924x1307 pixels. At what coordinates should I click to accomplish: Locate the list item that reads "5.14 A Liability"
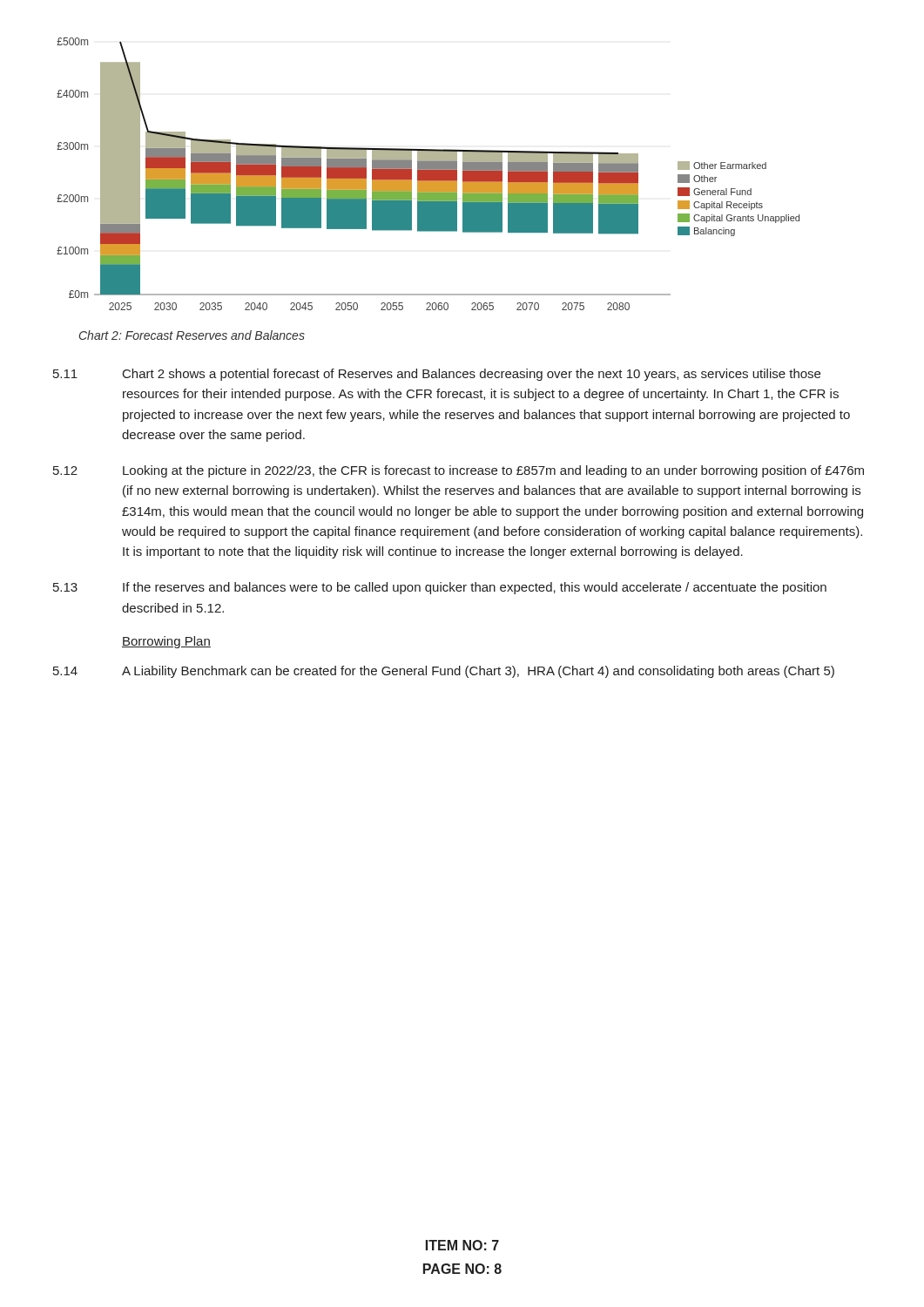click(462, 670)
